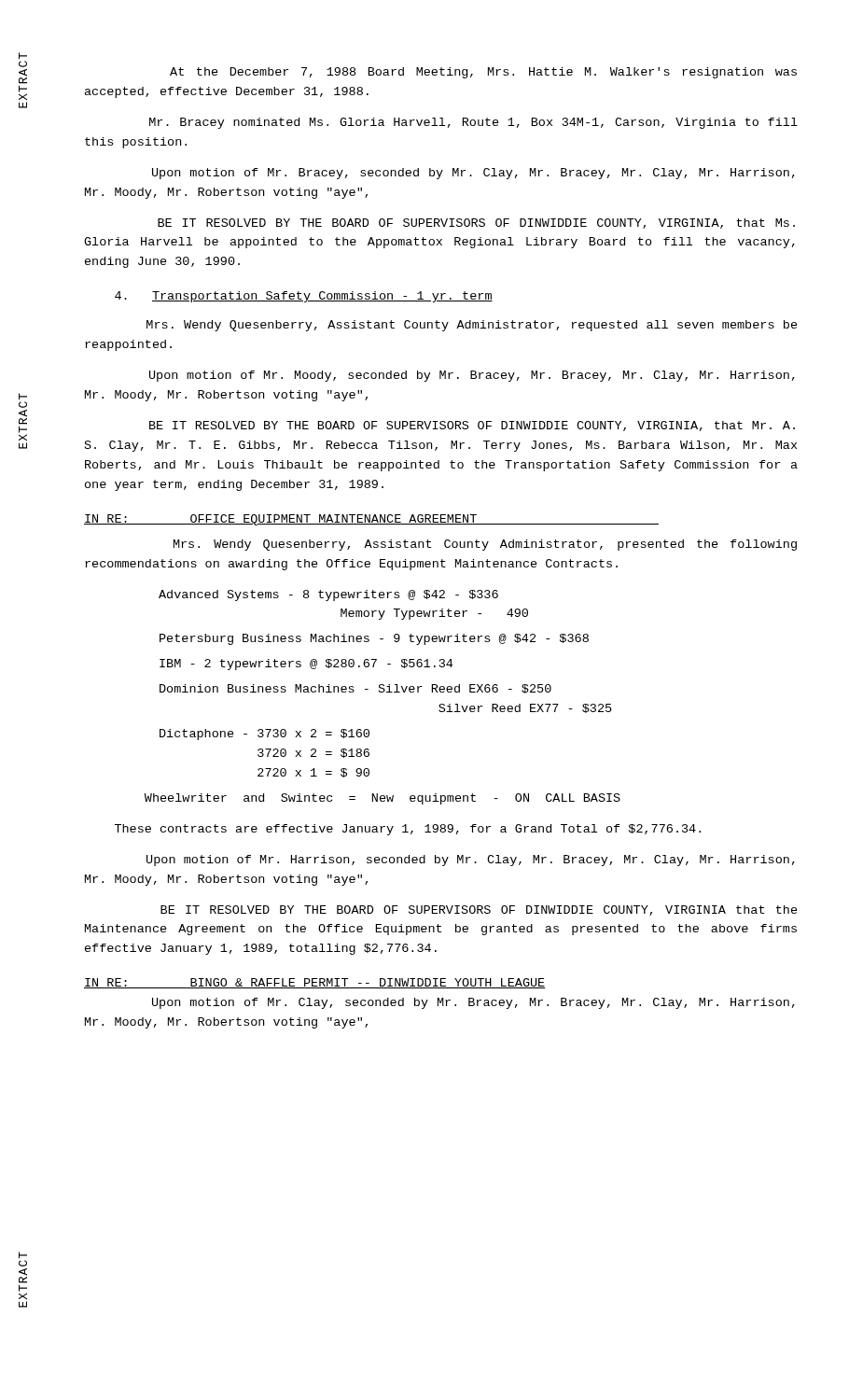
Task: Locate the passage starting "IN RE: BINGO & RAFFLE PERMIT -- DINWIDDIE"
Action: 315,983
